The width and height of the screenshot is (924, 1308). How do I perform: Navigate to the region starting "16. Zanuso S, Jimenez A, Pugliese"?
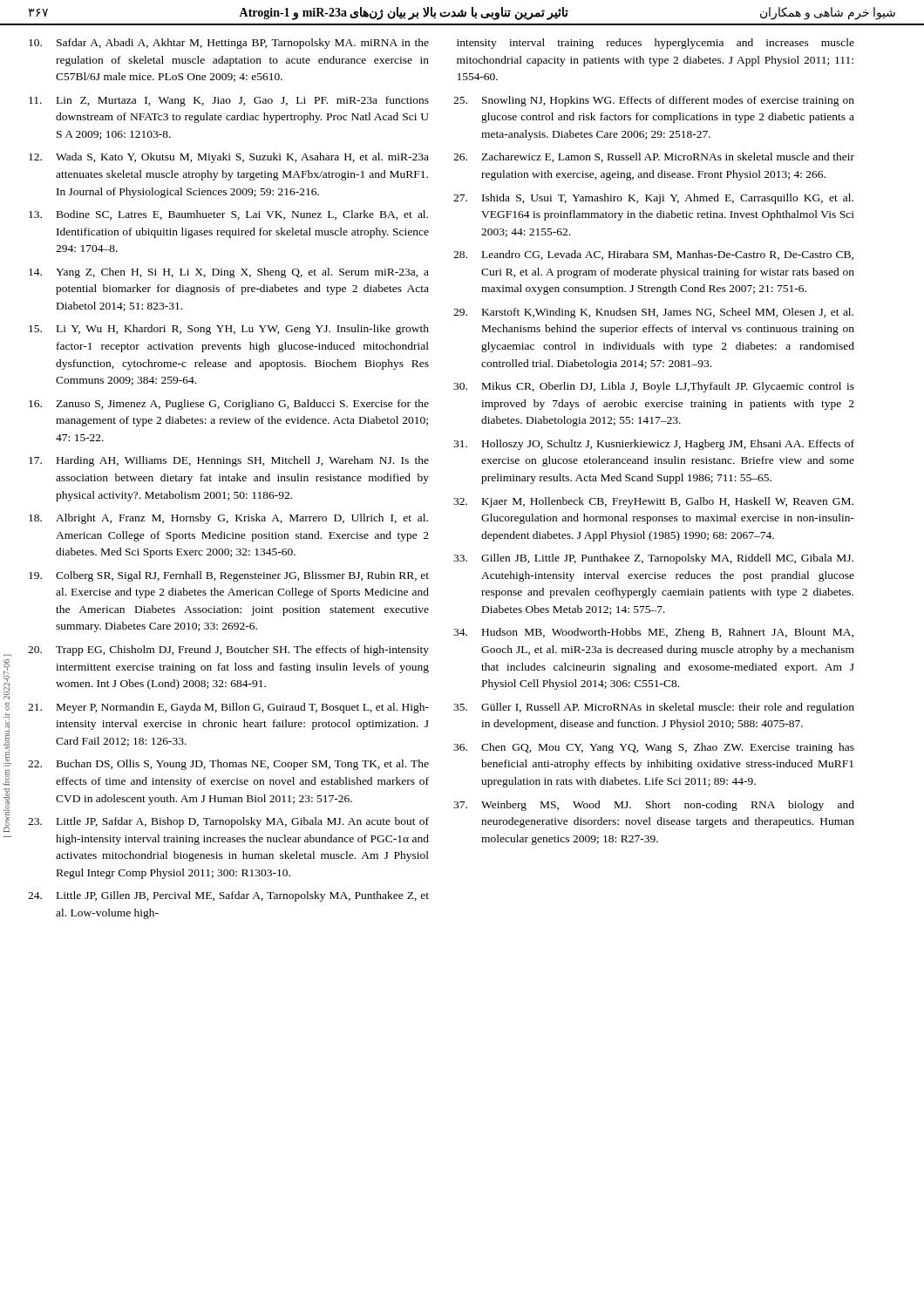click(x=228, y=420)
